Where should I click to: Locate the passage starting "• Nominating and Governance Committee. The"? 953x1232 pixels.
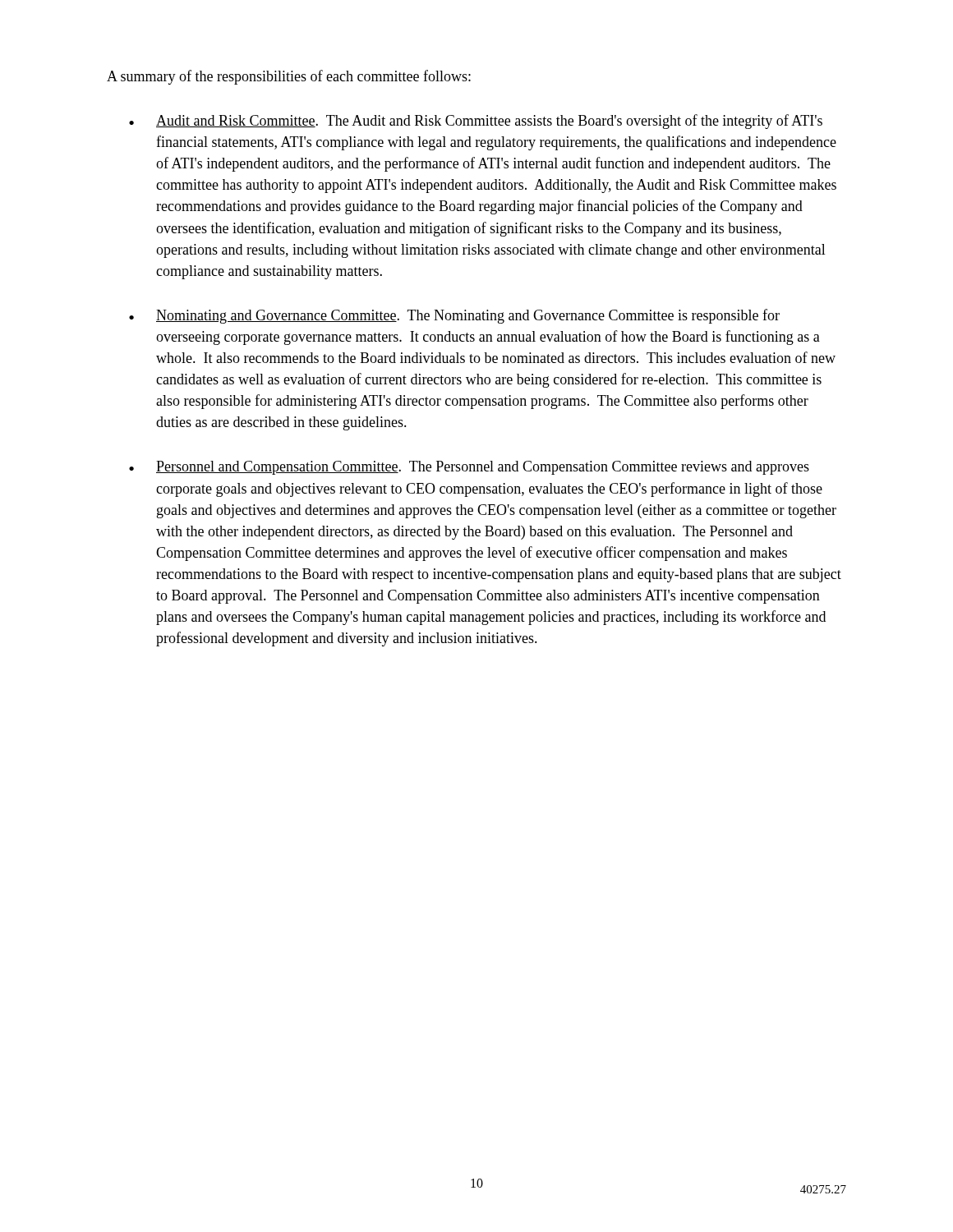point(476,369)
